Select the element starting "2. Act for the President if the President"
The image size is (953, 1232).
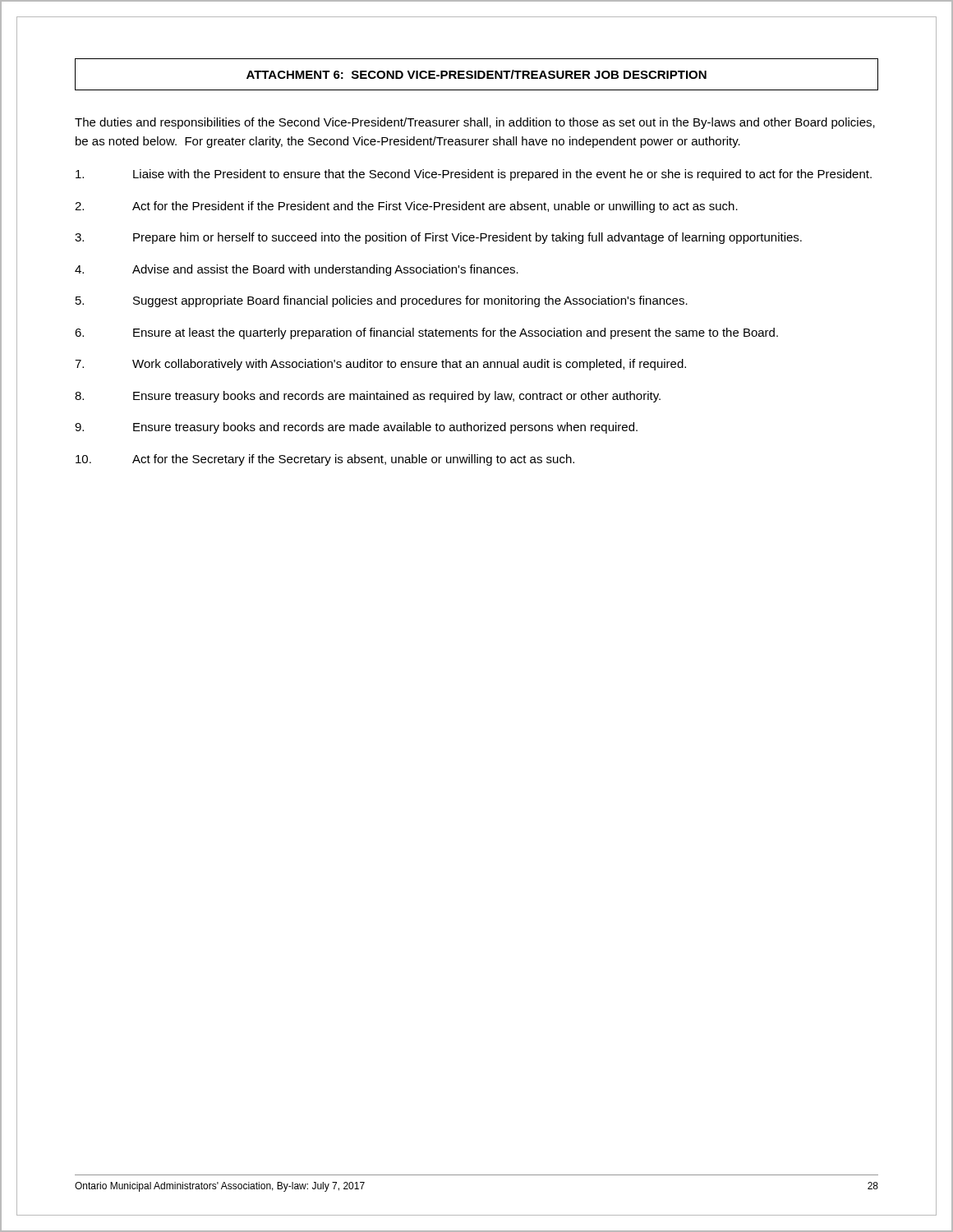click(x=476, y=206)
